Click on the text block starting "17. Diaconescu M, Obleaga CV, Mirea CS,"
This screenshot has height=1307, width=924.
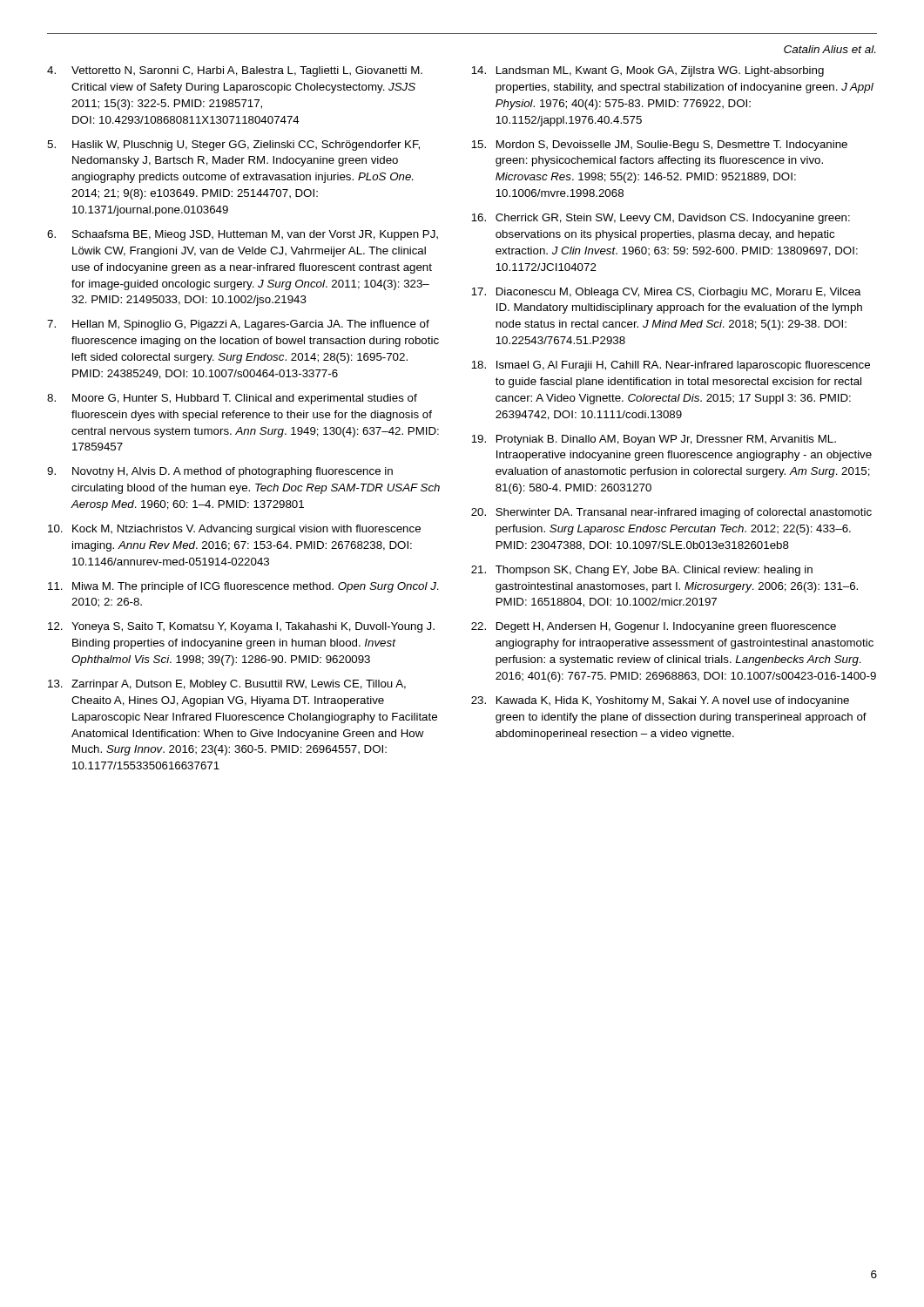coord(674,316)
